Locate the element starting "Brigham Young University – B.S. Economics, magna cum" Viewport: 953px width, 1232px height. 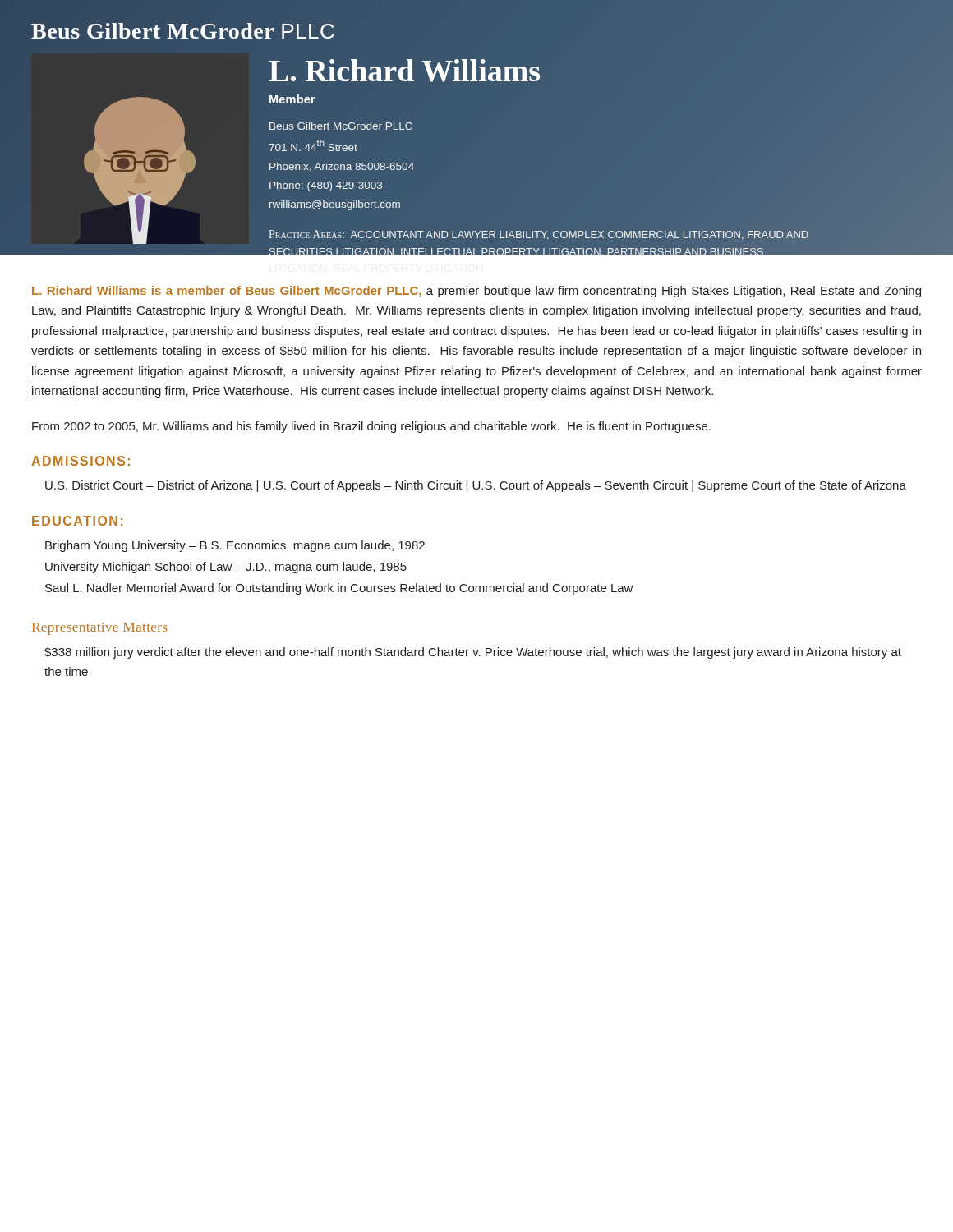click(x=235, y=545)
